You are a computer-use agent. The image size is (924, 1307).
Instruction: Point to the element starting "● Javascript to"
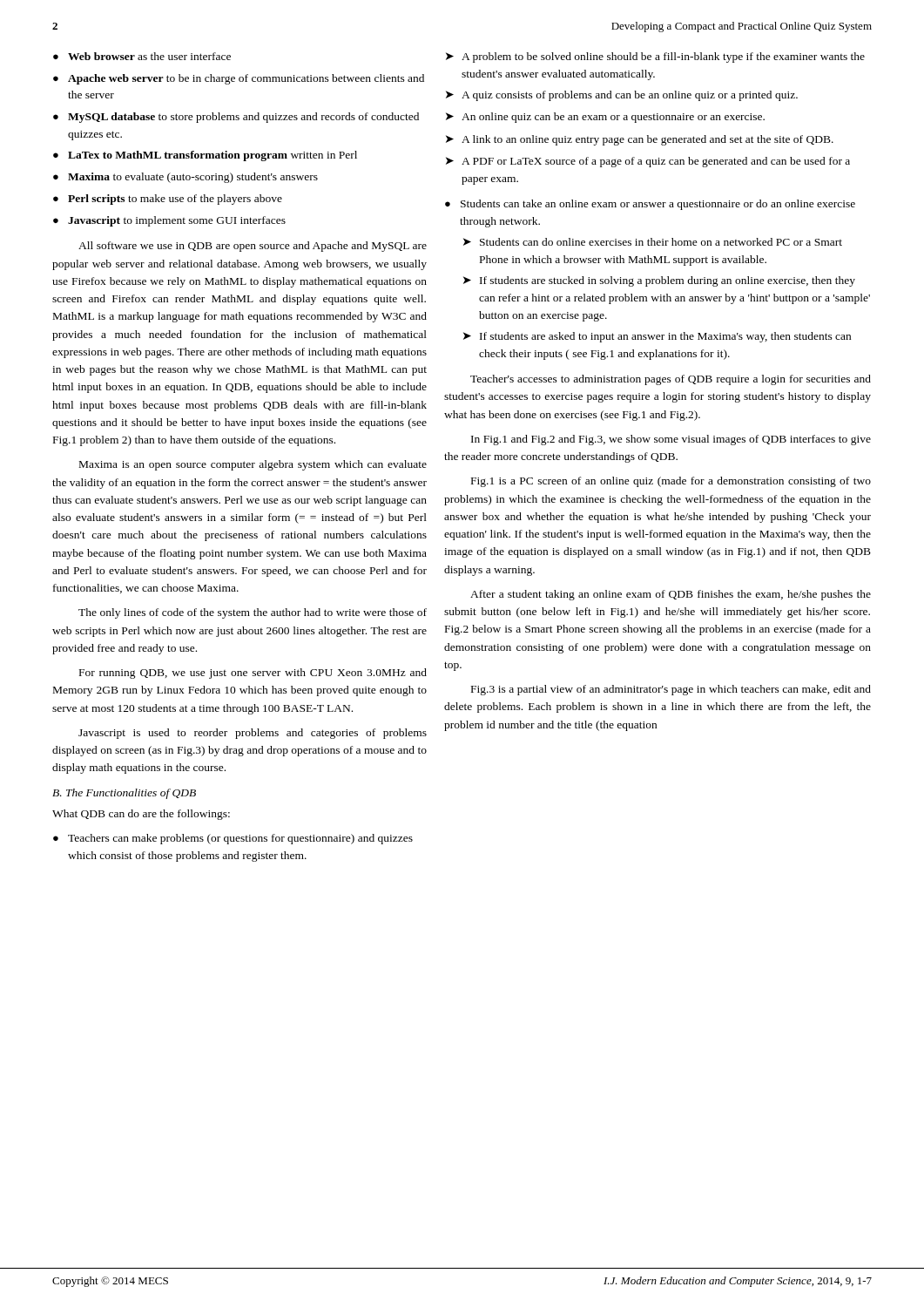click(x=169, y=220)
